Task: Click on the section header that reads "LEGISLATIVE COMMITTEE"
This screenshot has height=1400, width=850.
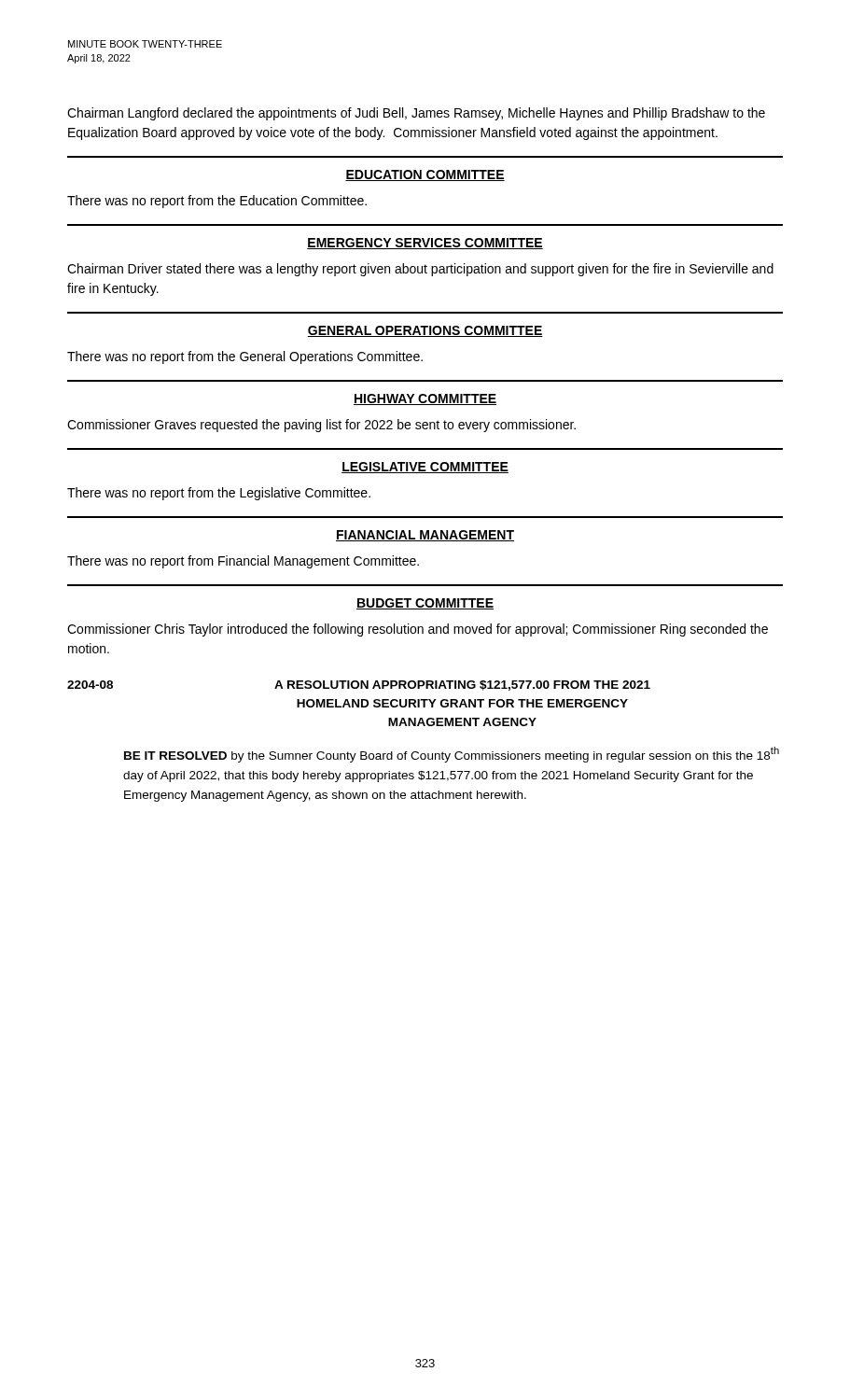Action: pyautogui.click(x=425, y=466)
